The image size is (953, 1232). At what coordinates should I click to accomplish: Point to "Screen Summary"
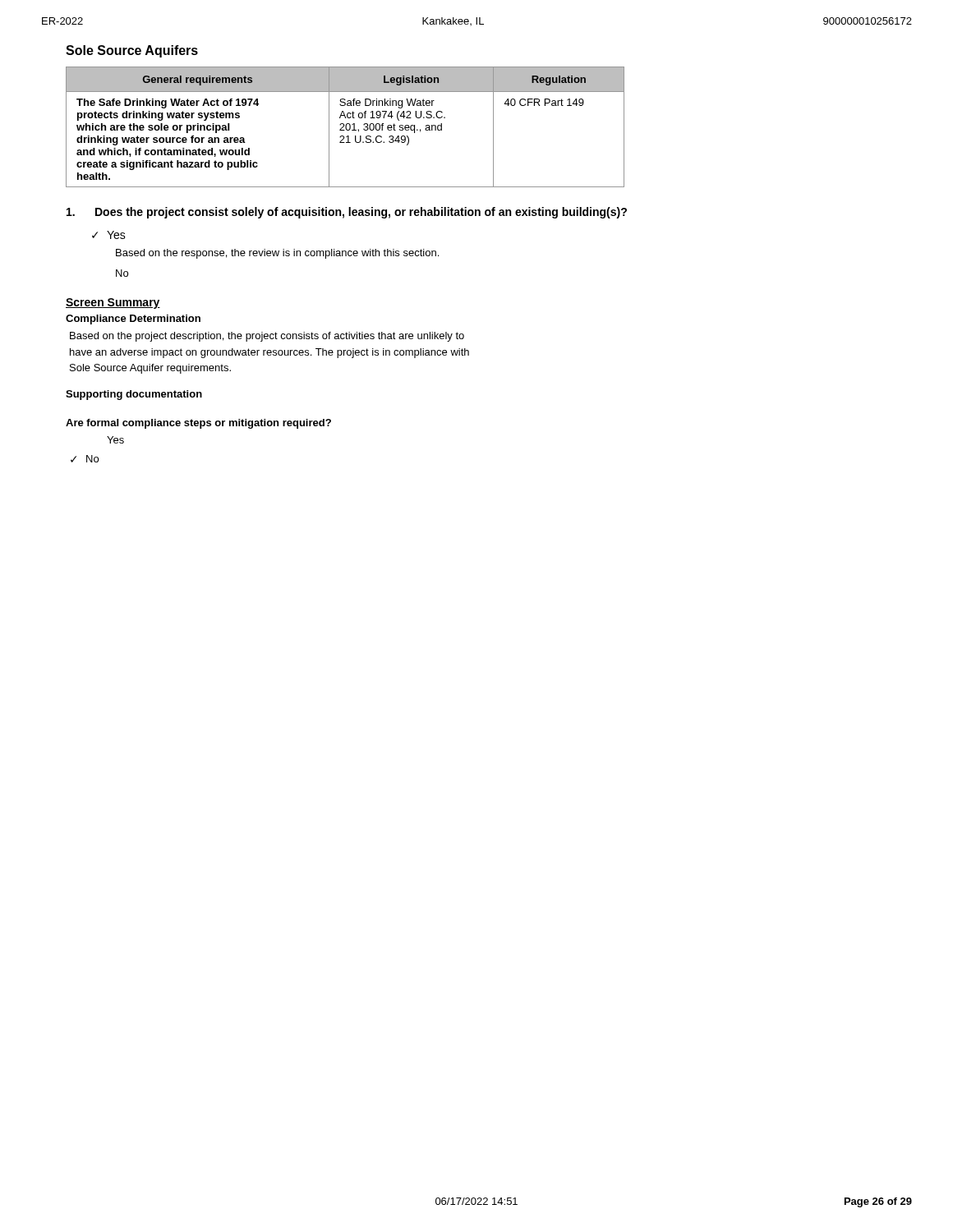[113, 302]
